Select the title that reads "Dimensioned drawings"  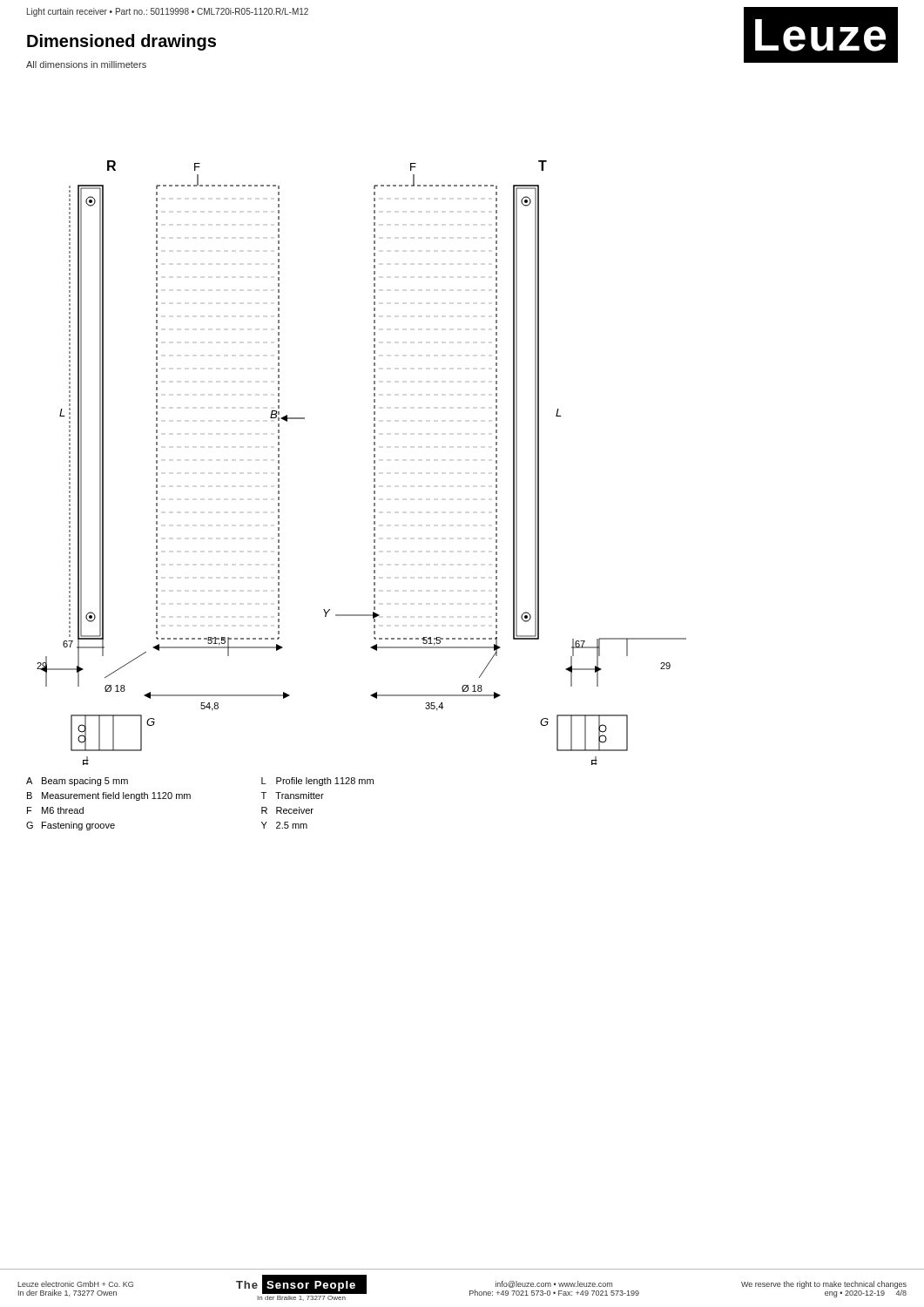click(x=121, y=41)
